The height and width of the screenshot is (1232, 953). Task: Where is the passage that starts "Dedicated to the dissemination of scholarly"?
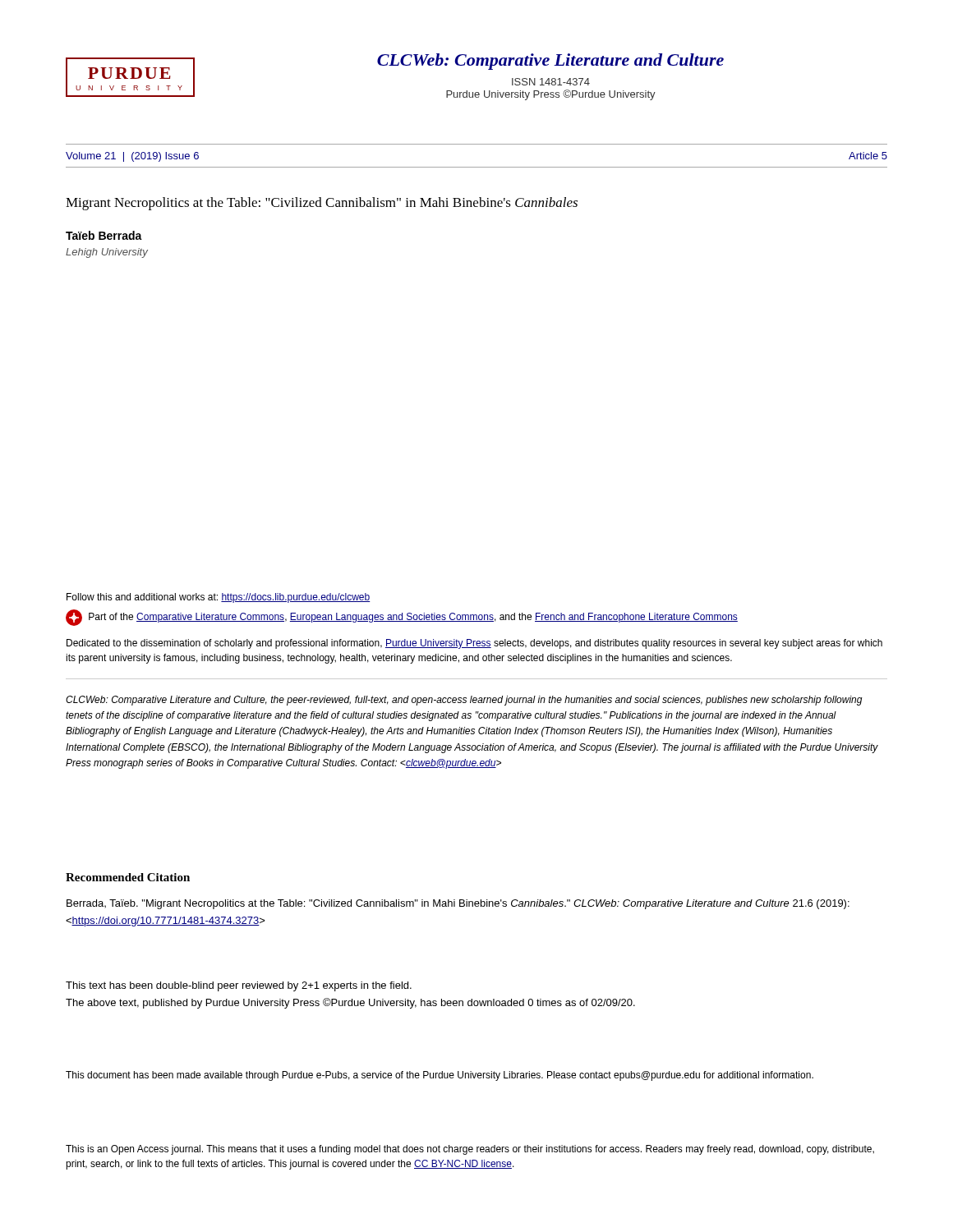(x=474, y=650)
